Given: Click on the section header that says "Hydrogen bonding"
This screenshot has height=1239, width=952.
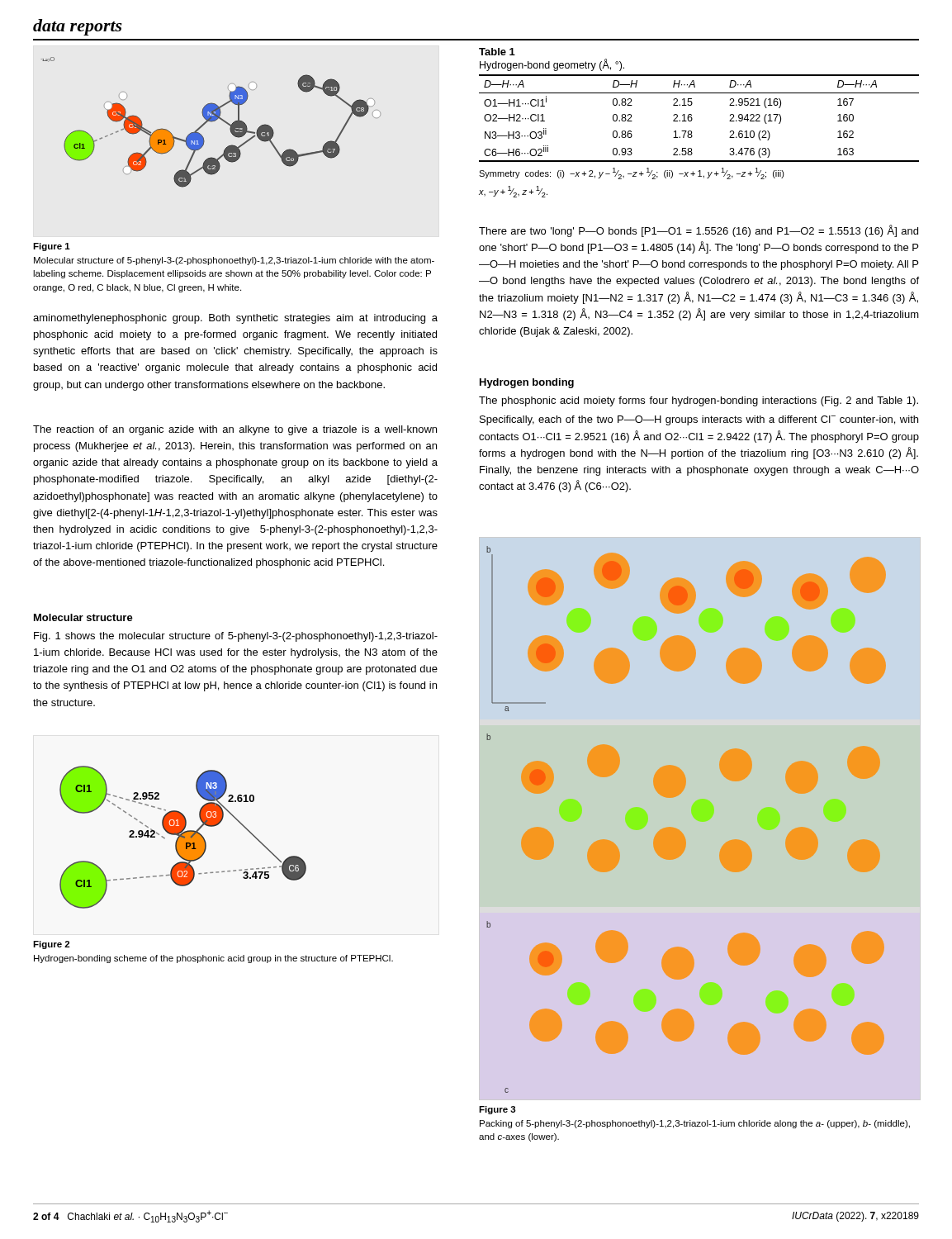Looking at the screenshot, I should point(527,382).
